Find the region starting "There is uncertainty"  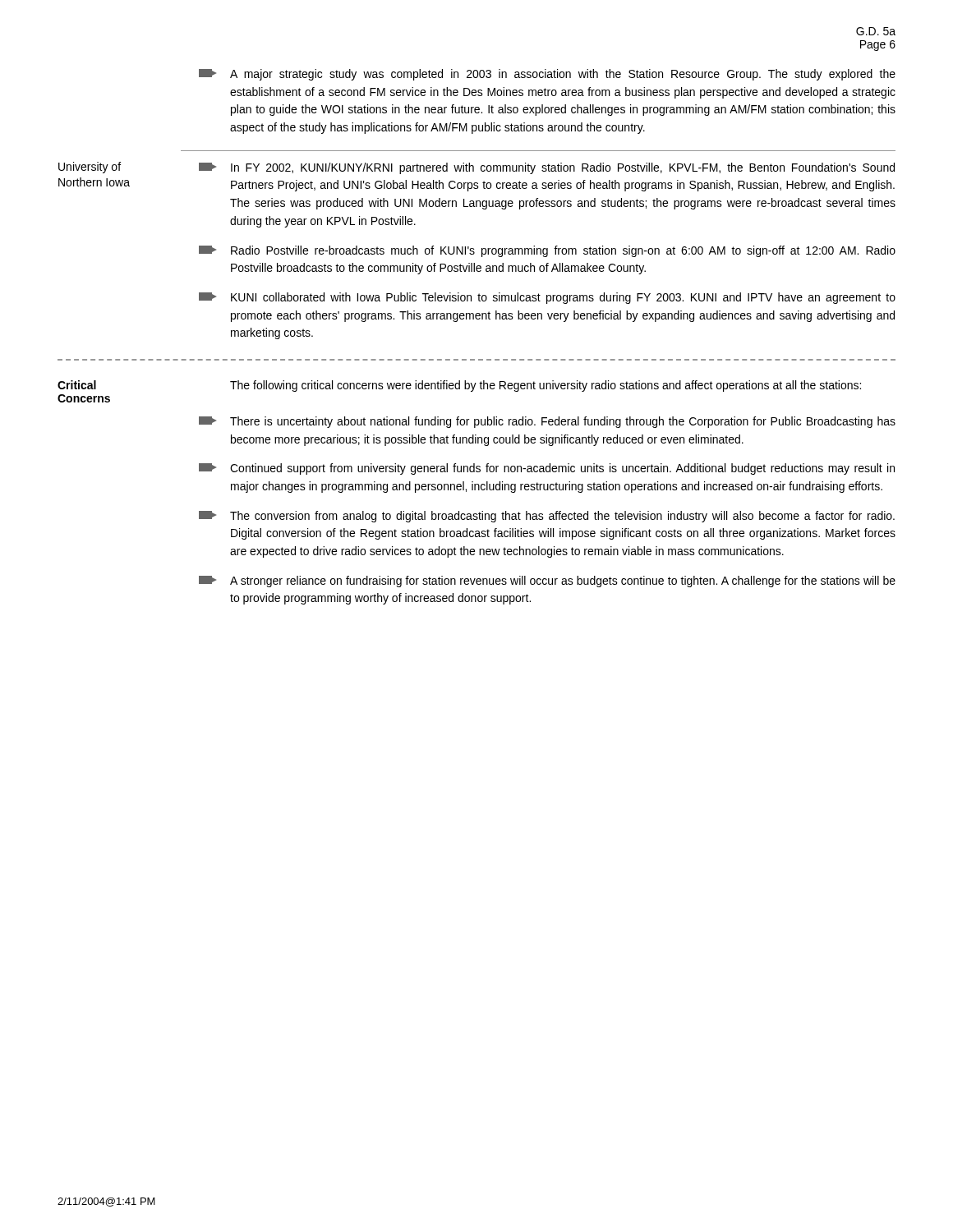coord(563,430)
